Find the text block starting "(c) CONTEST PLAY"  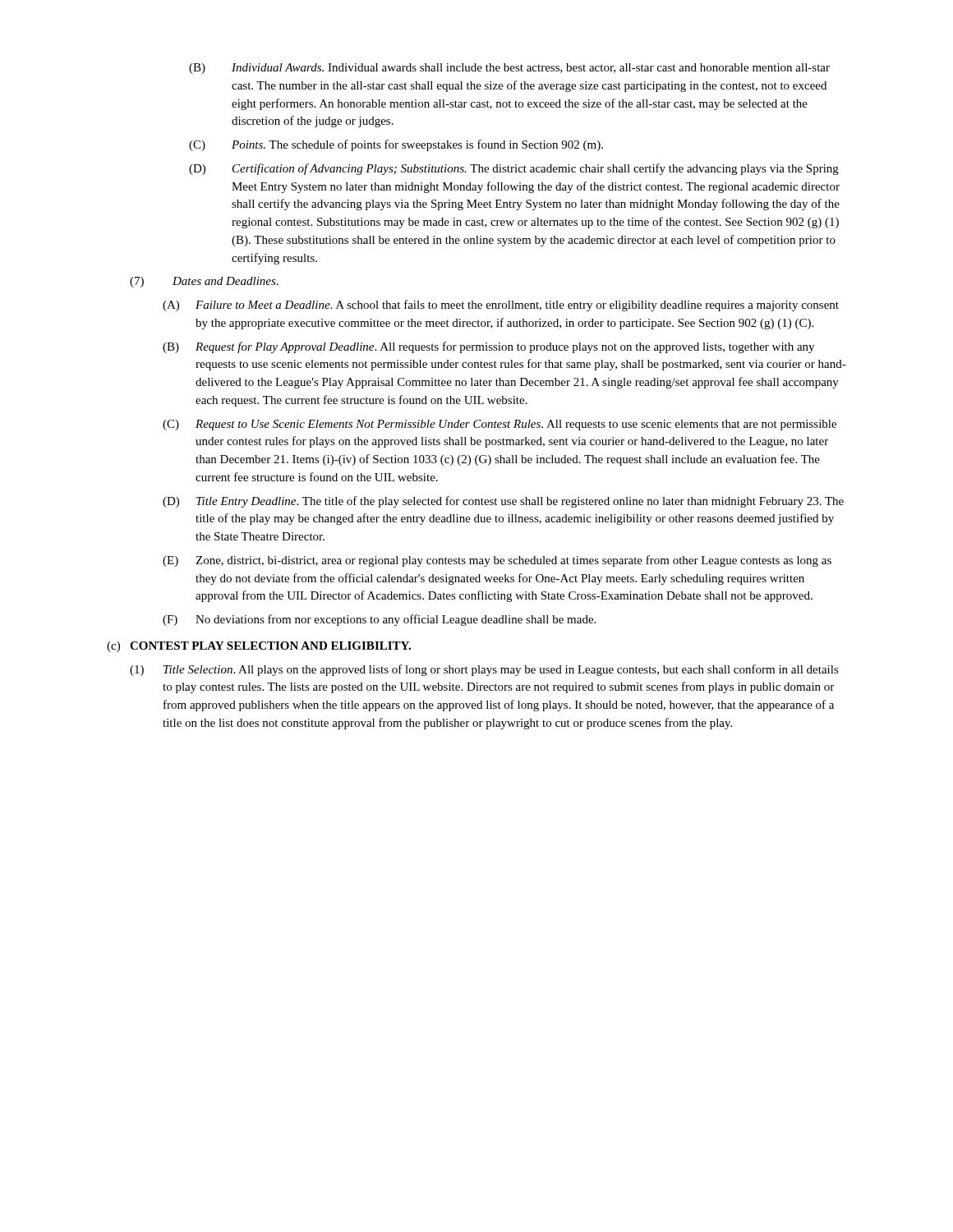[259, 647]
